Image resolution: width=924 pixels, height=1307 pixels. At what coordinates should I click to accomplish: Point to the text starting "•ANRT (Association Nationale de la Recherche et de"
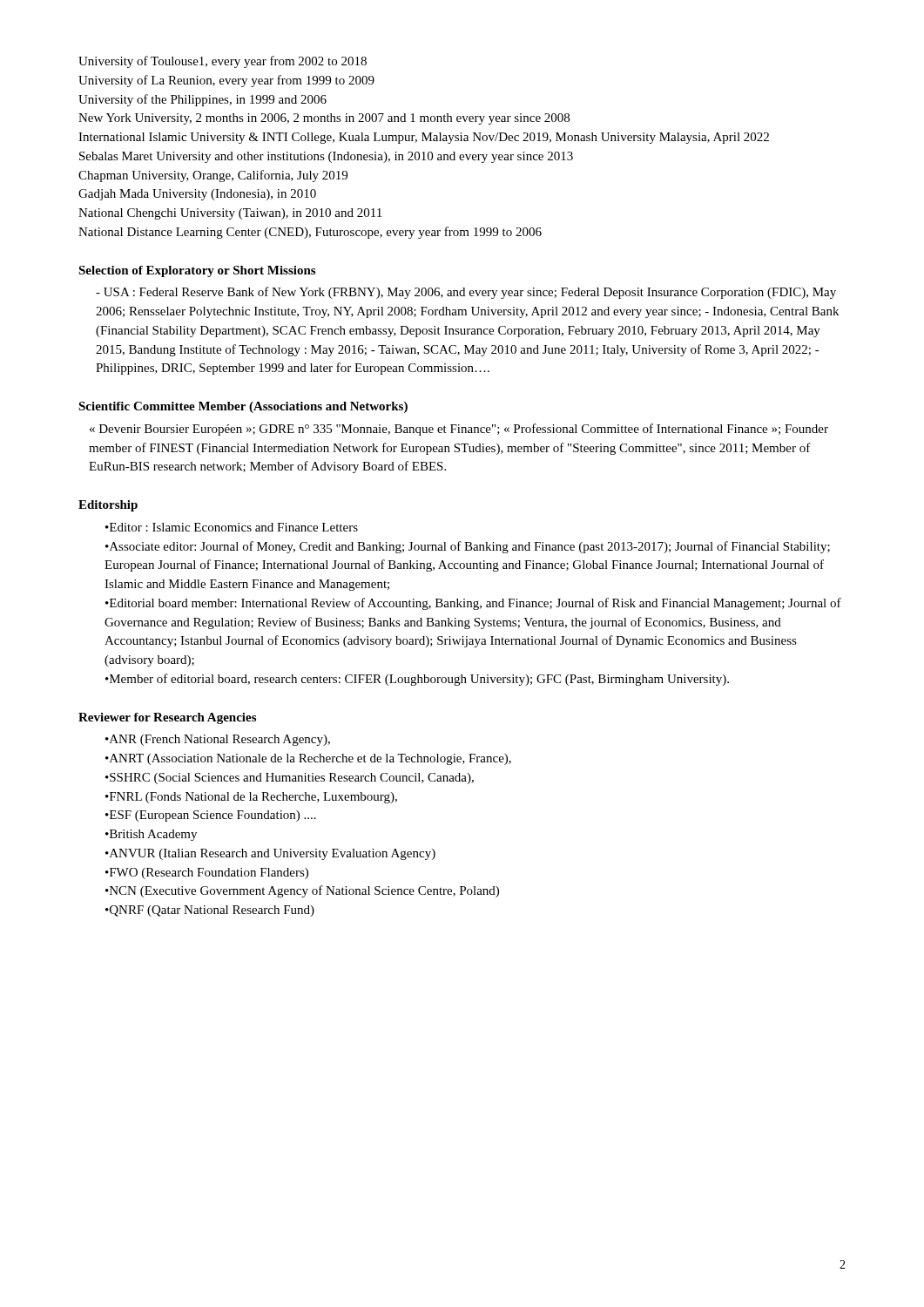tap(308, 758)
